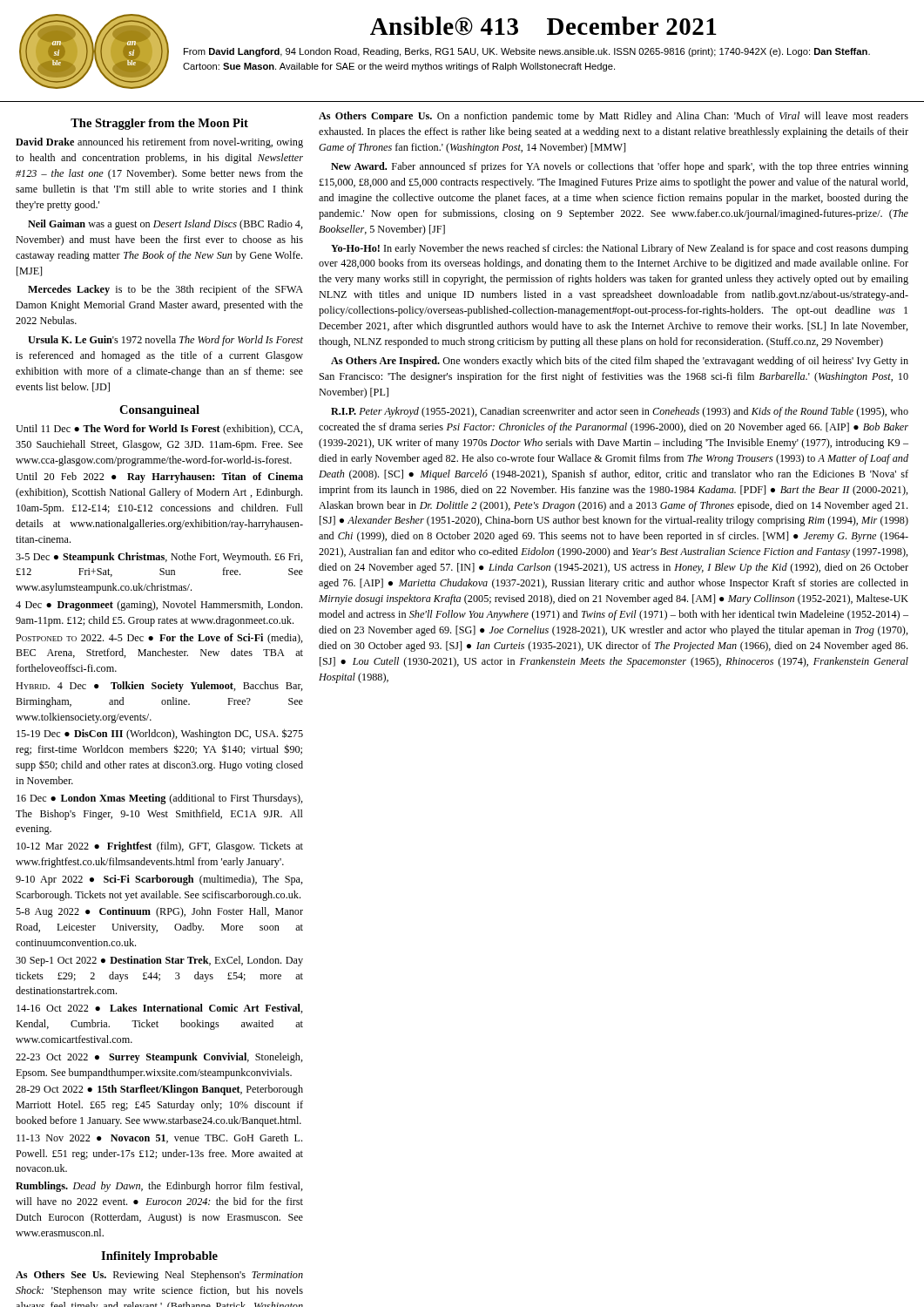
Task: Click on the region starting "Postponed to 2022. 4-5"
Action: [x=159, y=653]
